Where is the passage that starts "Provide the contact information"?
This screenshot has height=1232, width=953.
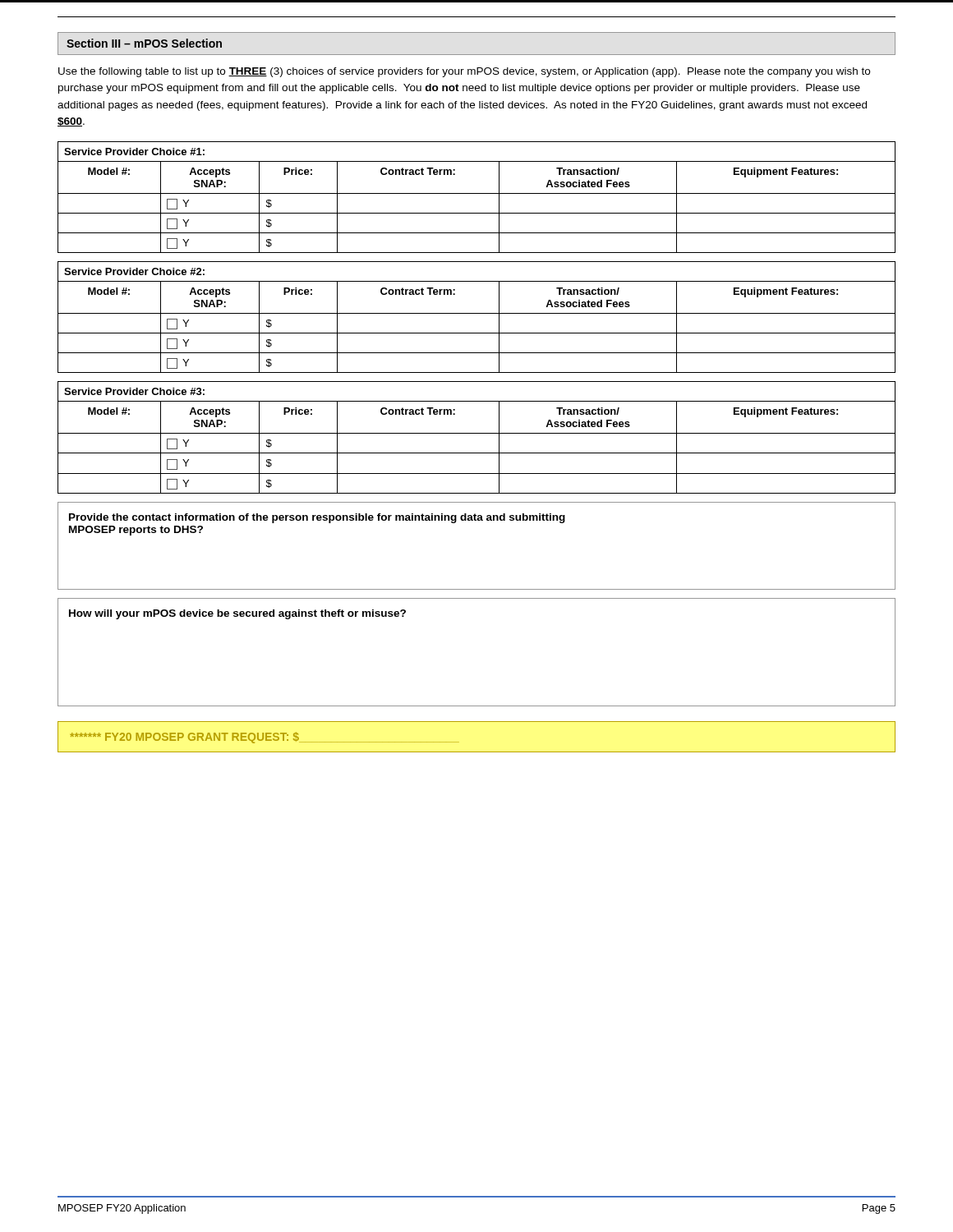[x=476, y=545]
